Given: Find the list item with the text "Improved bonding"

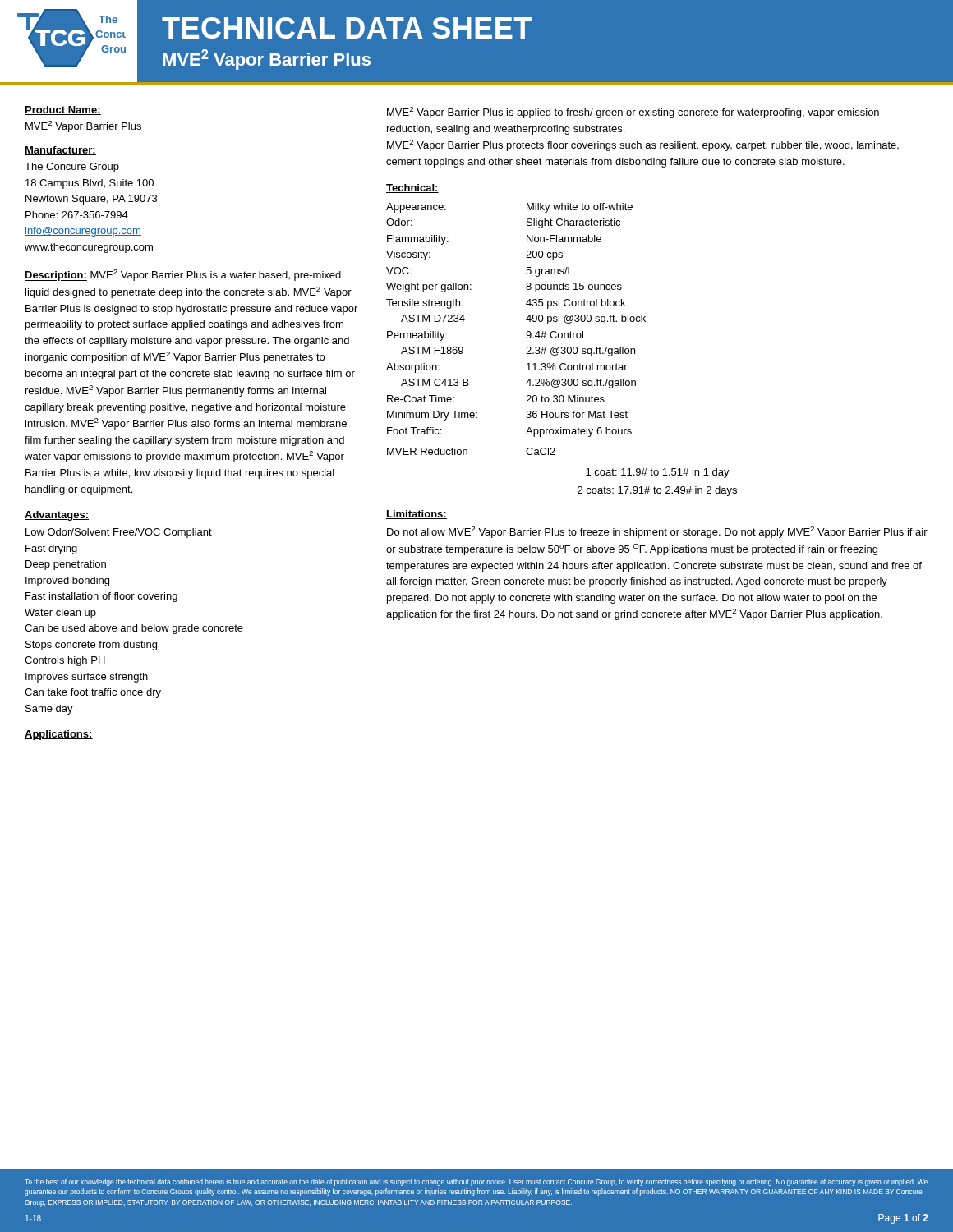Looking at the screenshot, I should click(x=67, y=580).
